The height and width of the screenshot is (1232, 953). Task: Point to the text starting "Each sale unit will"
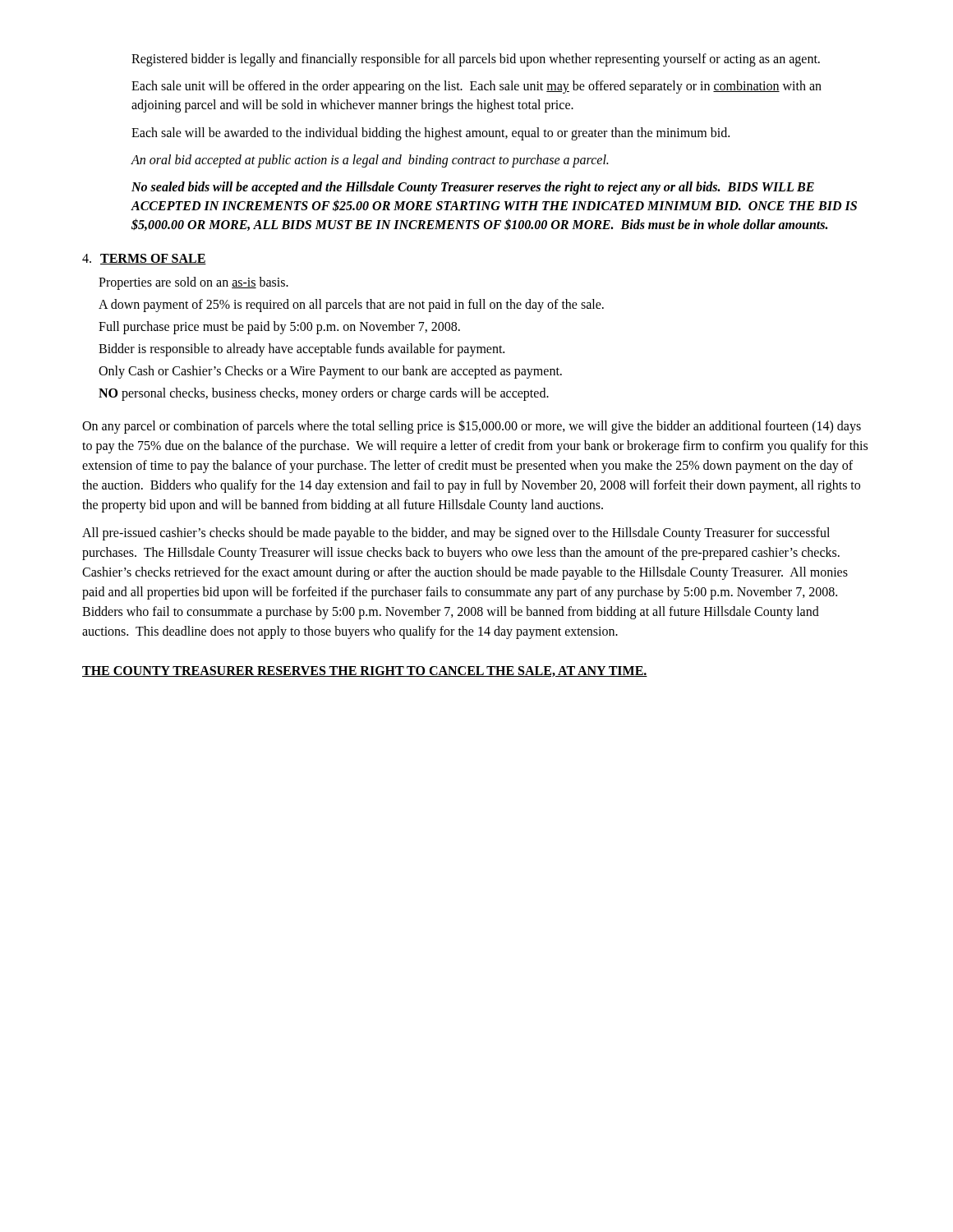click(x=476, y=95)
